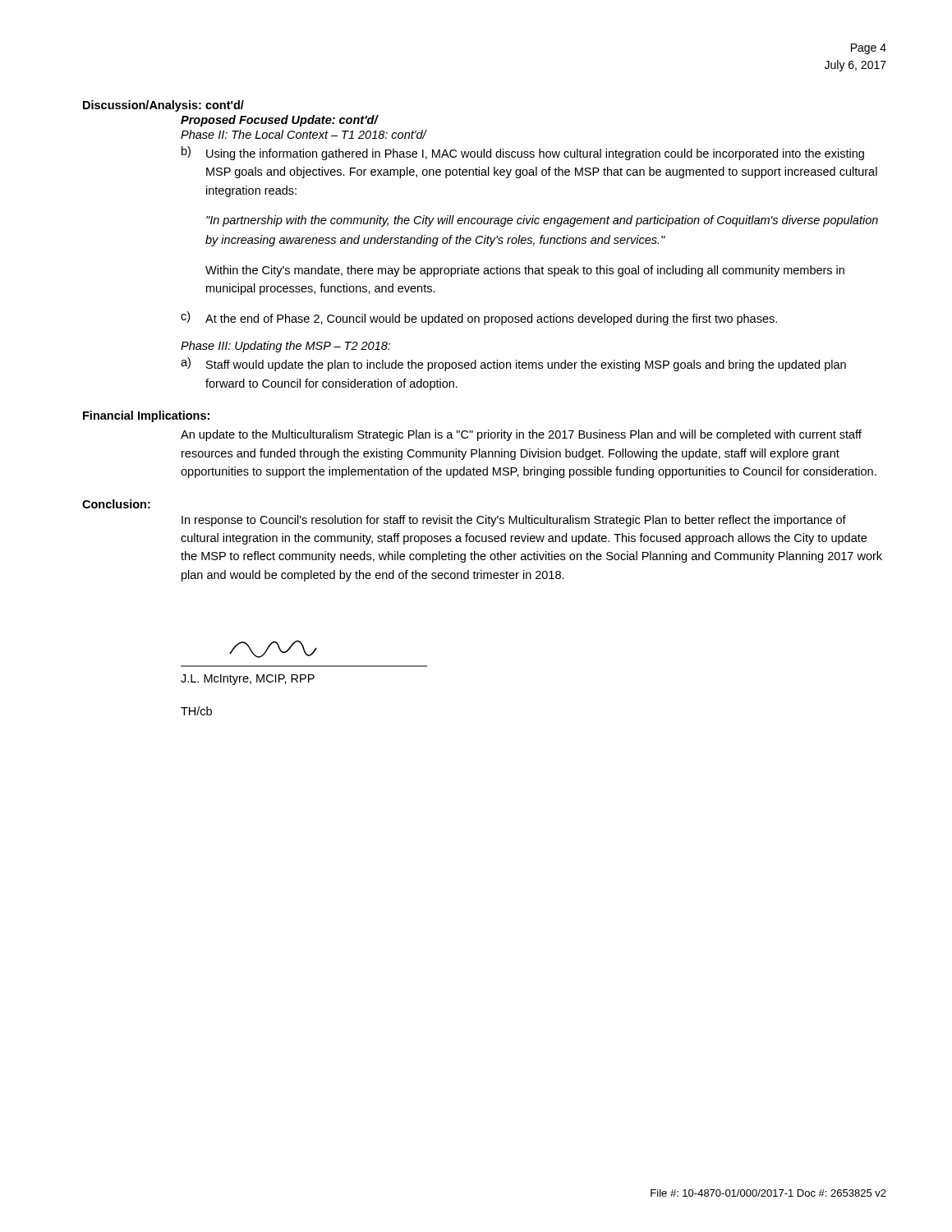Find the block starting "Financial Implications:"
Viewport: 952px width, 1232px height.
pos(146,416)
